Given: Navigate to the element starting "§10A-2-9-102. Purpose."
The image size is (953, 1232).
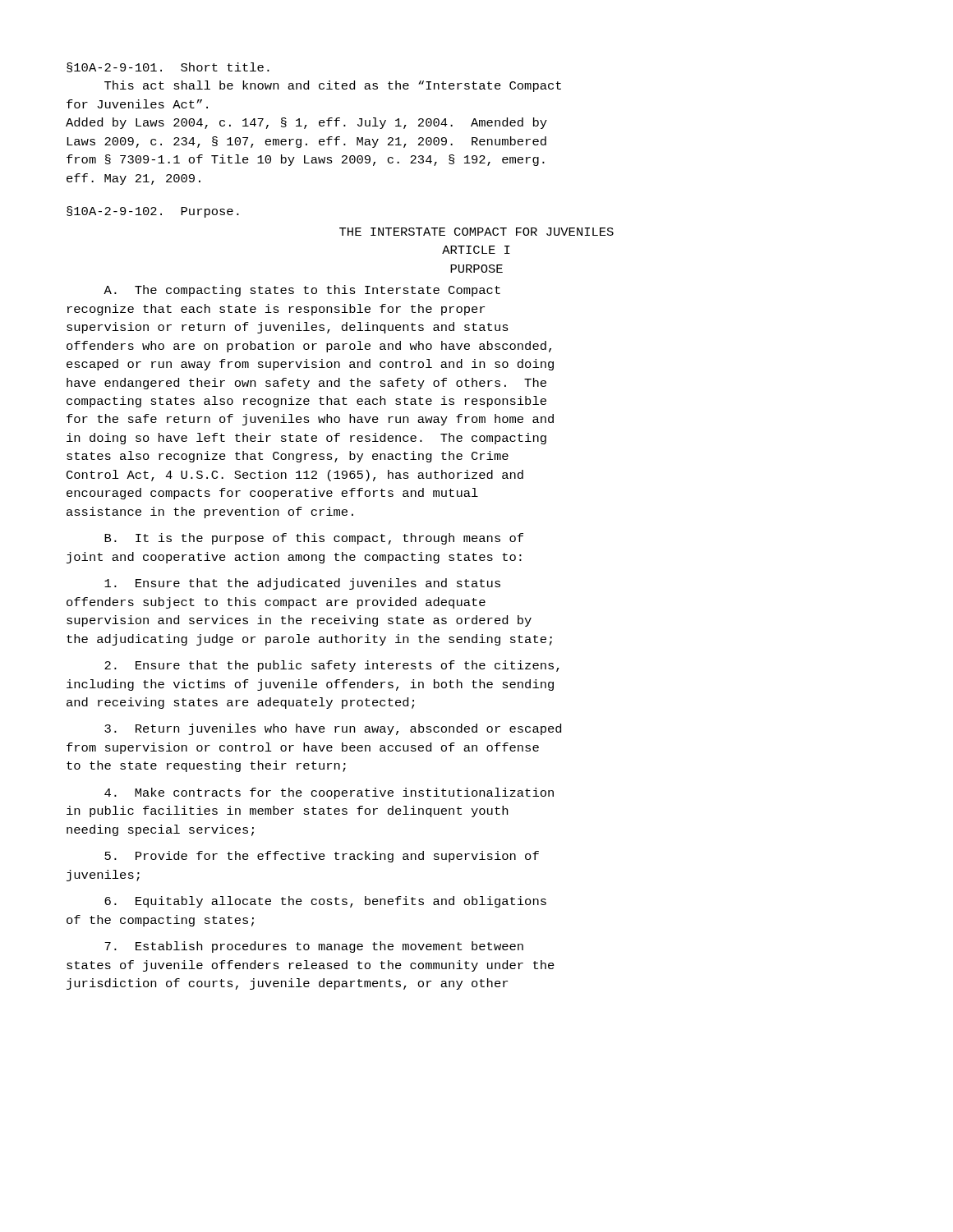Looking at the screenshot, I should 154,212.
